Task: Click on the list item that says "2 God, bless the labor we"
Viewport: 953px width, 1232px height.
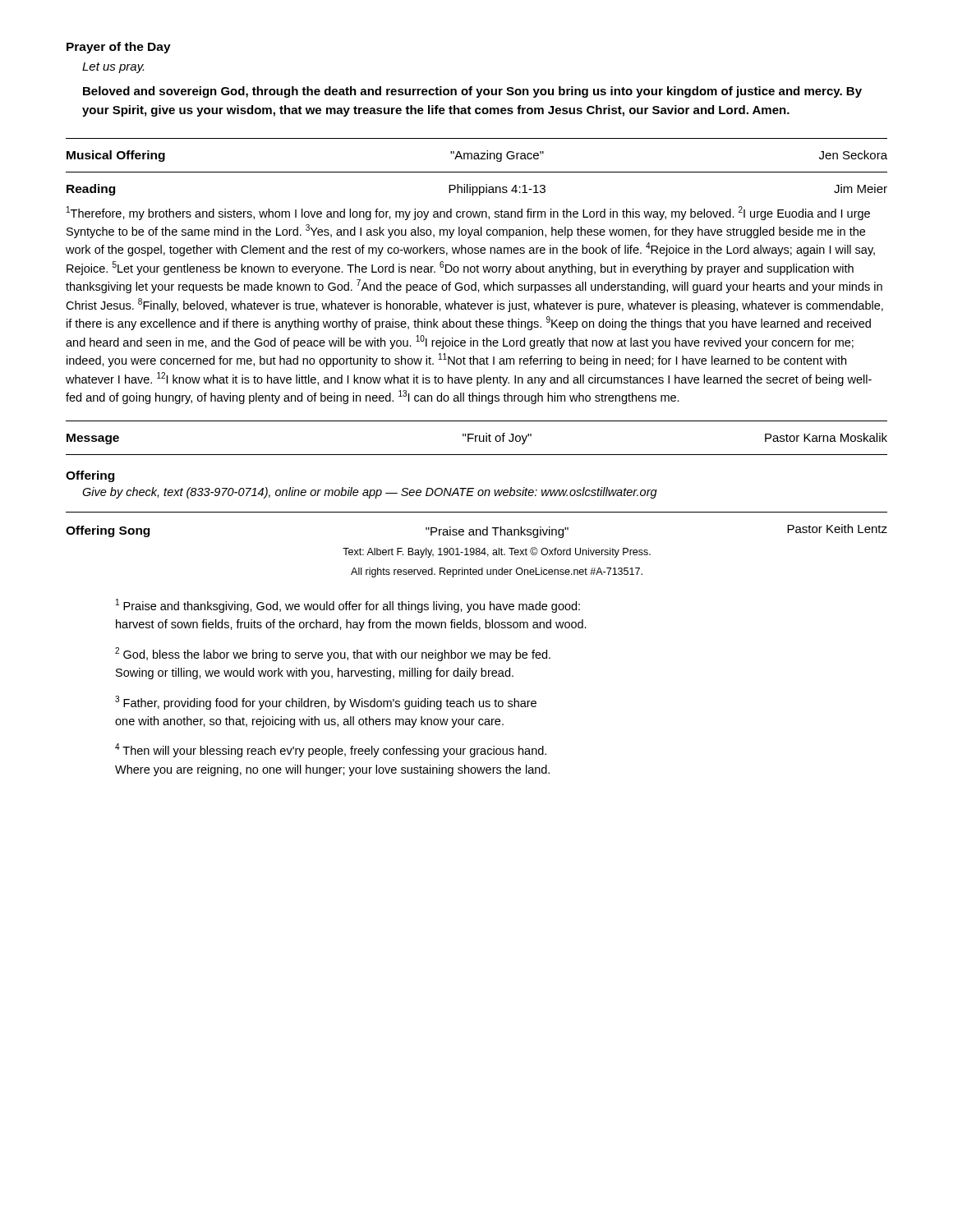Action: (333, 663)
